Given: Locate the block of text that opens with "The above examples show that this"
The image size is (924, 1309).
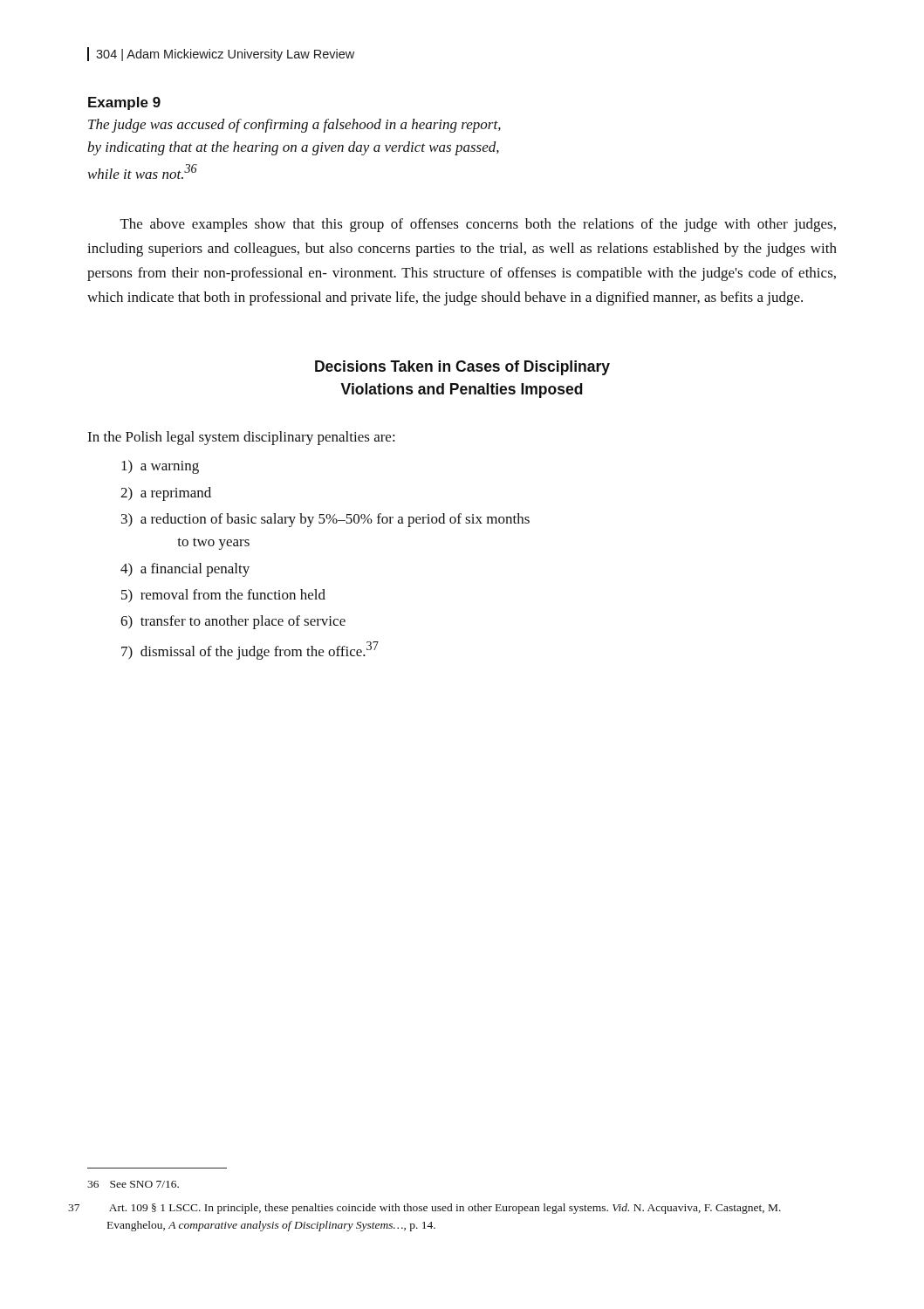Looking at the screenshot, I should [462, 260].
